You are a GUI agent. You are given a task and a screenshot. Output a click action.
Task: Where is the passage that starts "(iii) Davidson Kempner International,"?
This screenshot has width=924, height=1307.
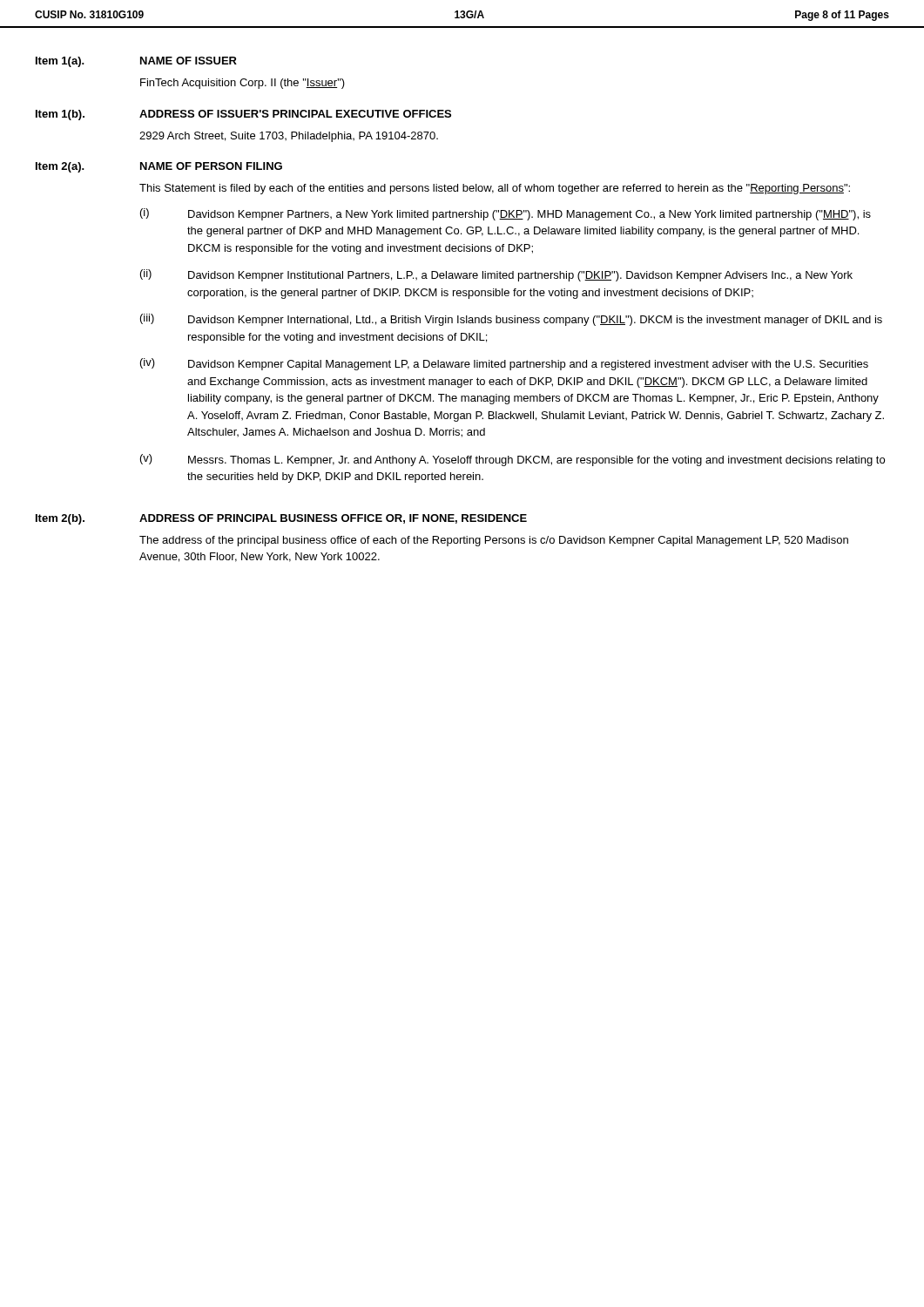point(514,328)
